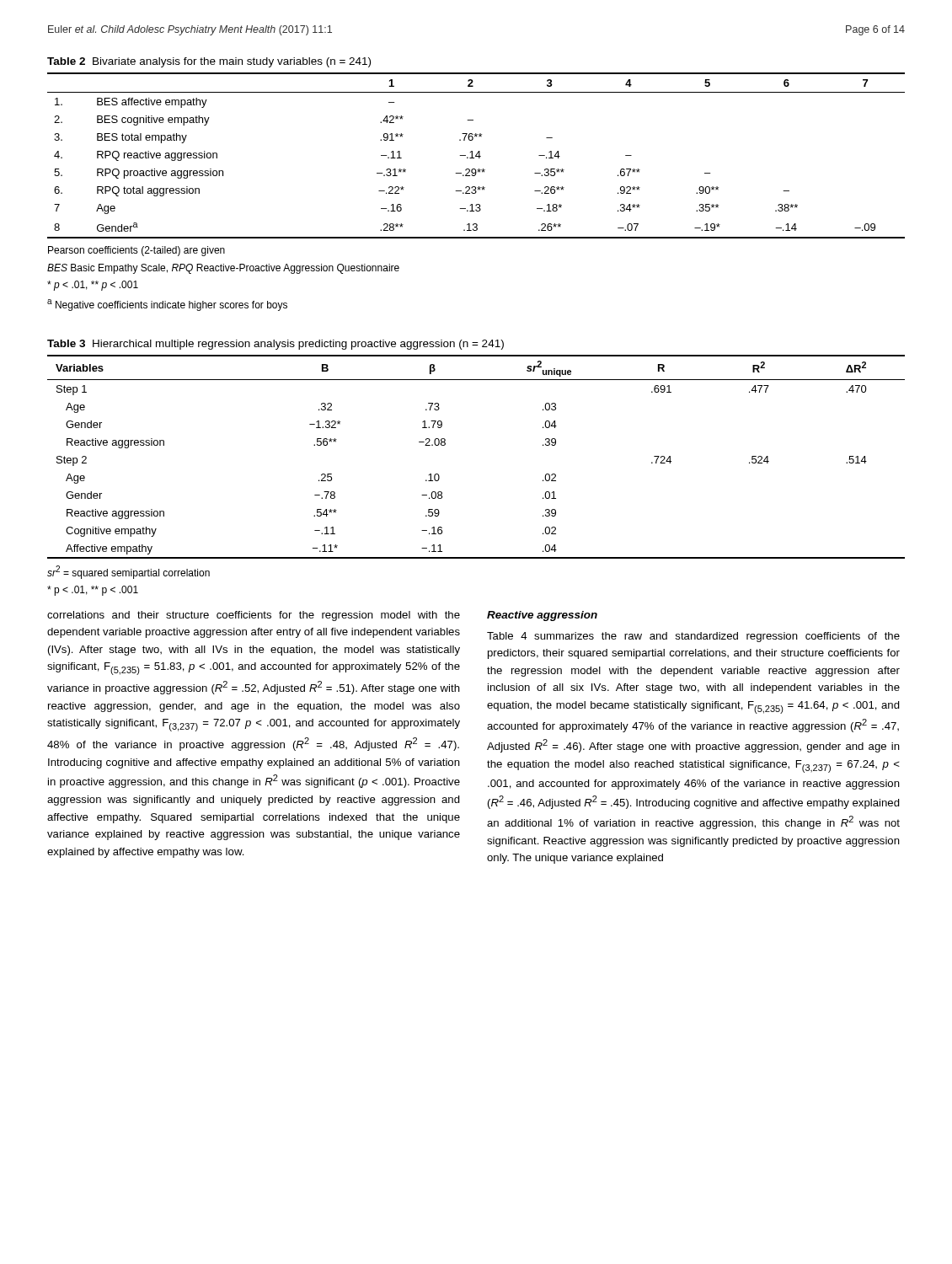952x1264 pixels.
Task: Click on the text block starting "a Negative coefficients"
Action: [167, 303]
